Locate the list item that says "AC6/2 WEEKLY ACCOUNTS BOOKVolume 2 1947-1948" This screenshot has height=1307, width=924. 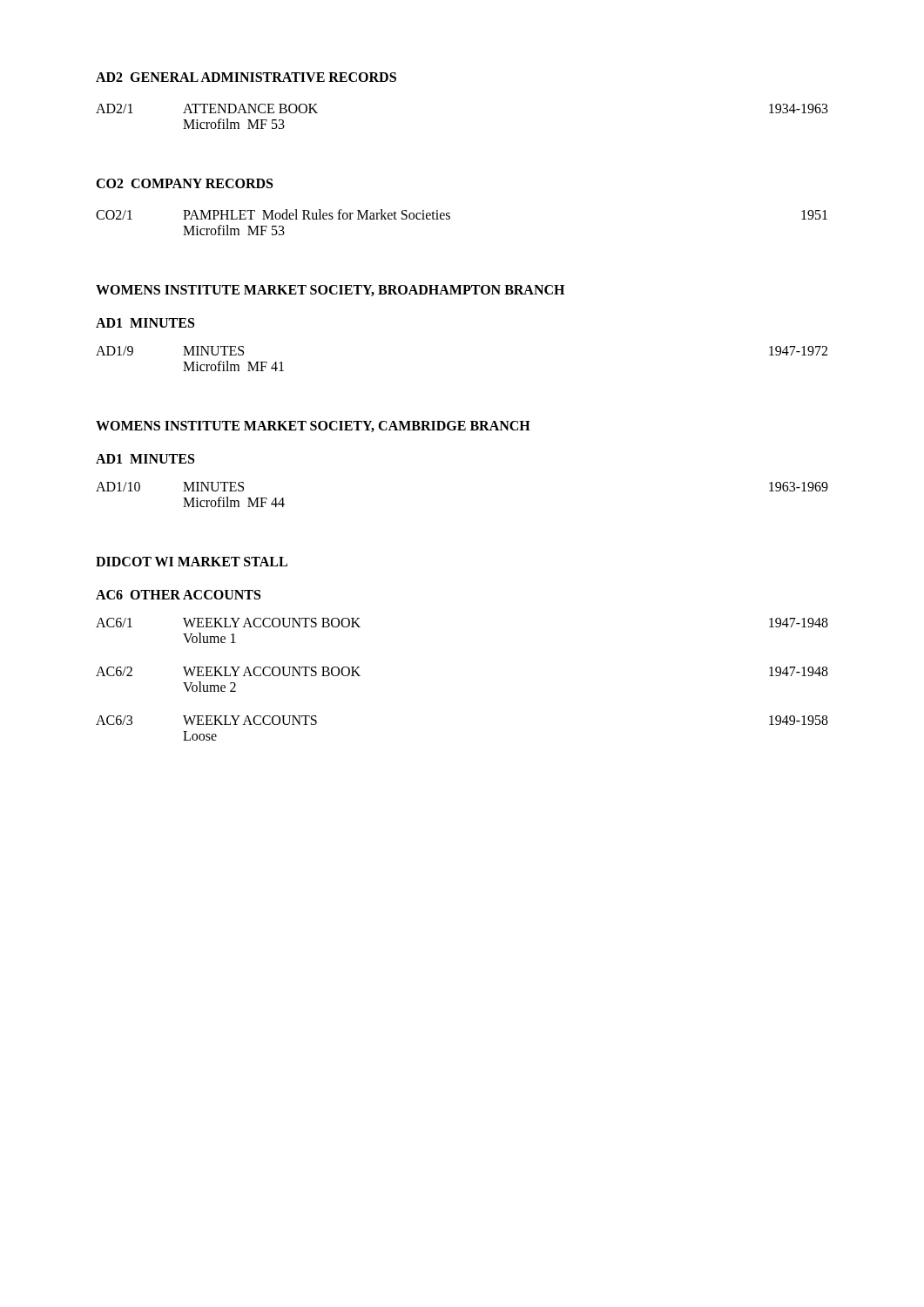(107, 671)
